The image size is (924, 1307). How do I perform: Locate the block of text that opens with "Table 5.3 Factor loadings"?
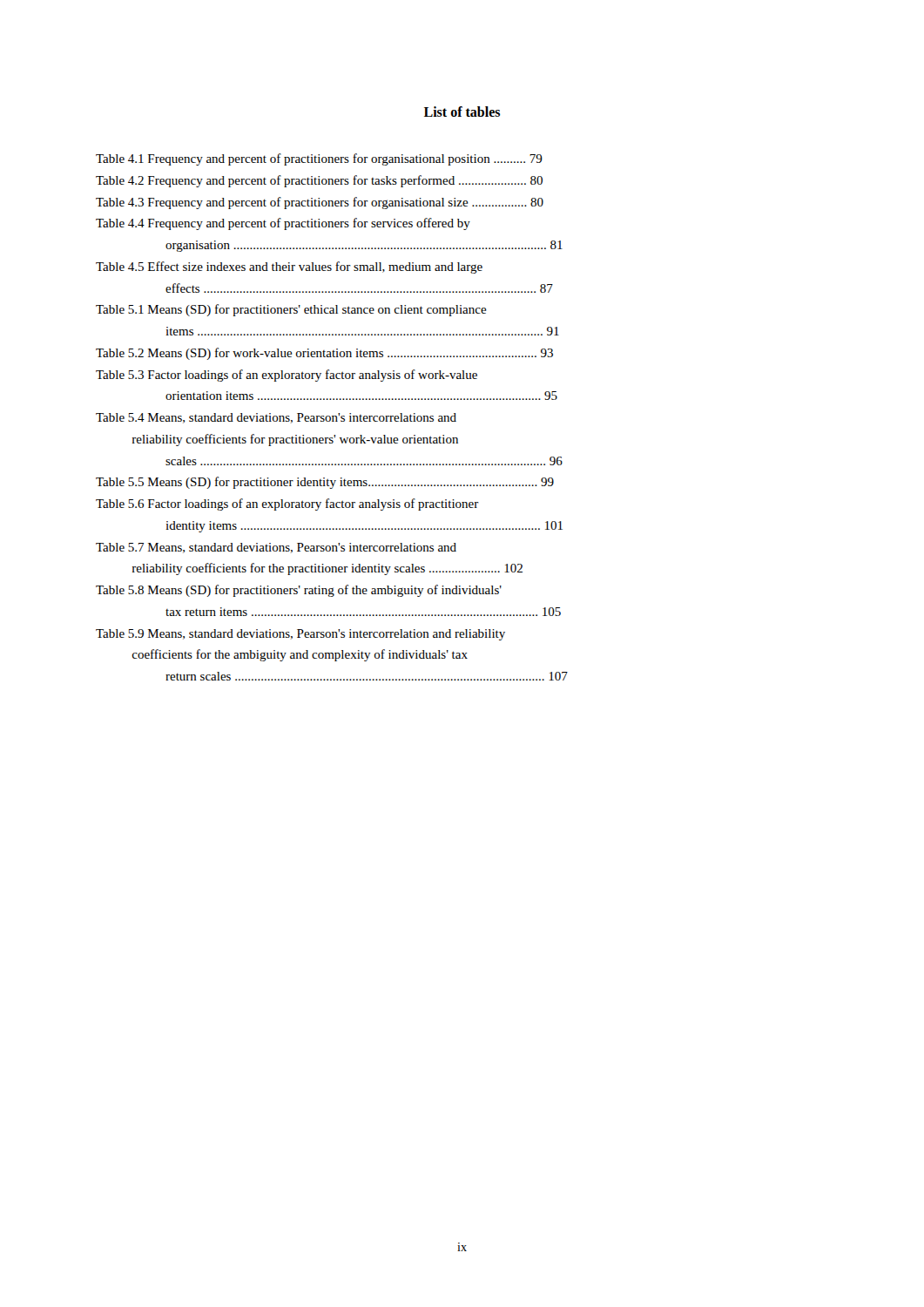tap(462, 385)
